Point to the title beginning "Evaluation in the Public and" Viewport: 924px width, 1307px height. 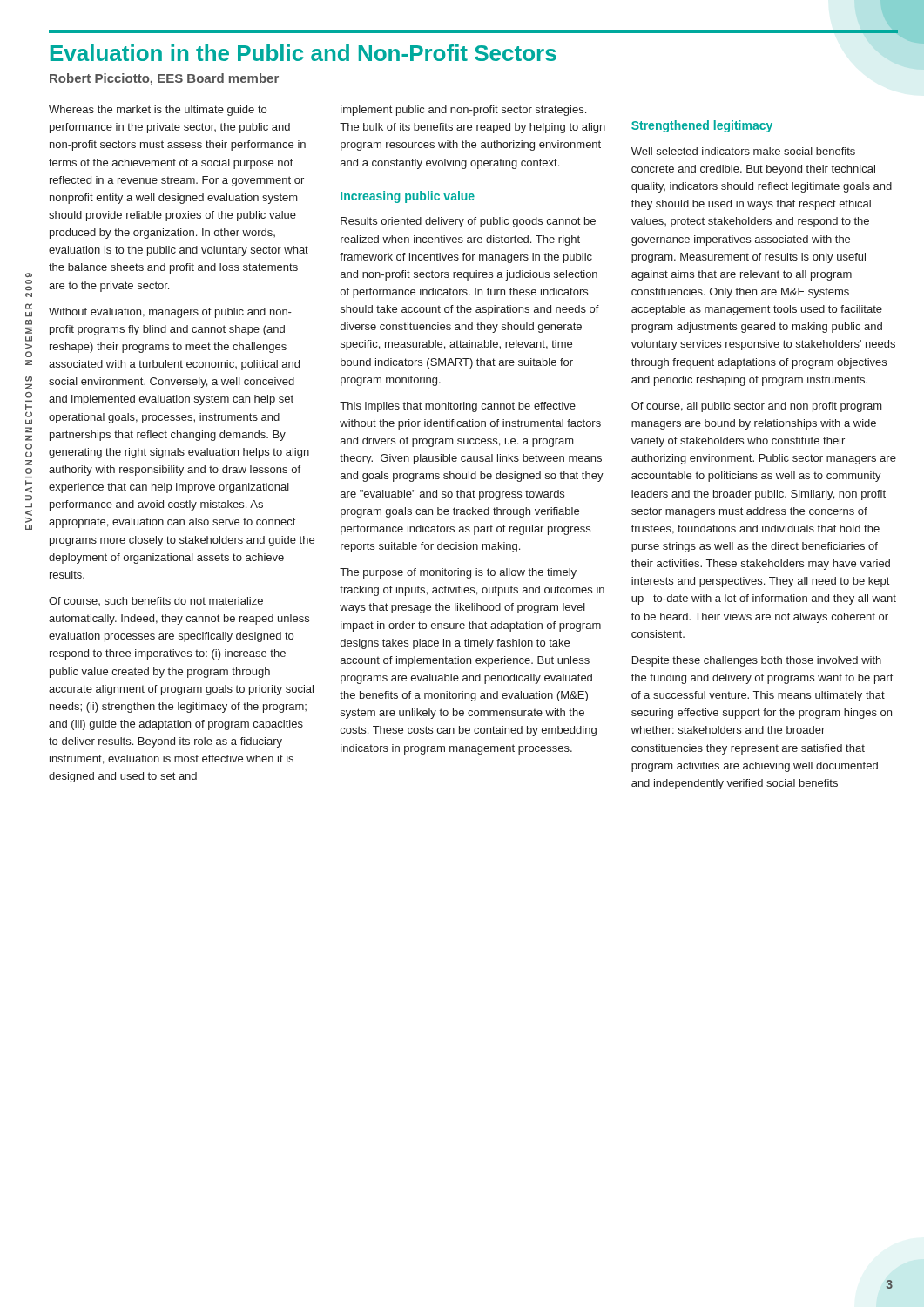[473, 54]
